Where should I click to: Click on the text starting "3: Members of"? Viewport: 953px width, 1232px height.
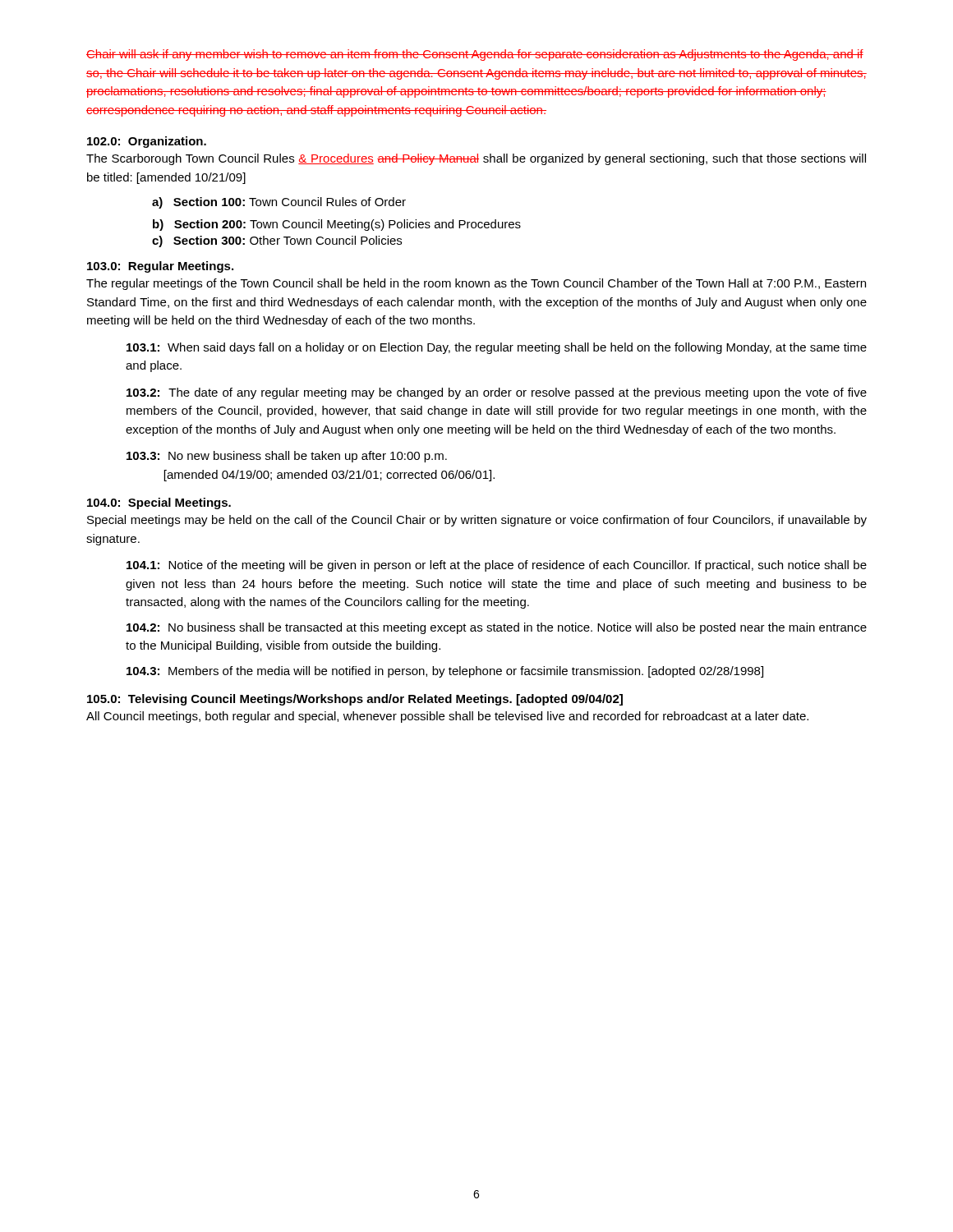point(445,670)
